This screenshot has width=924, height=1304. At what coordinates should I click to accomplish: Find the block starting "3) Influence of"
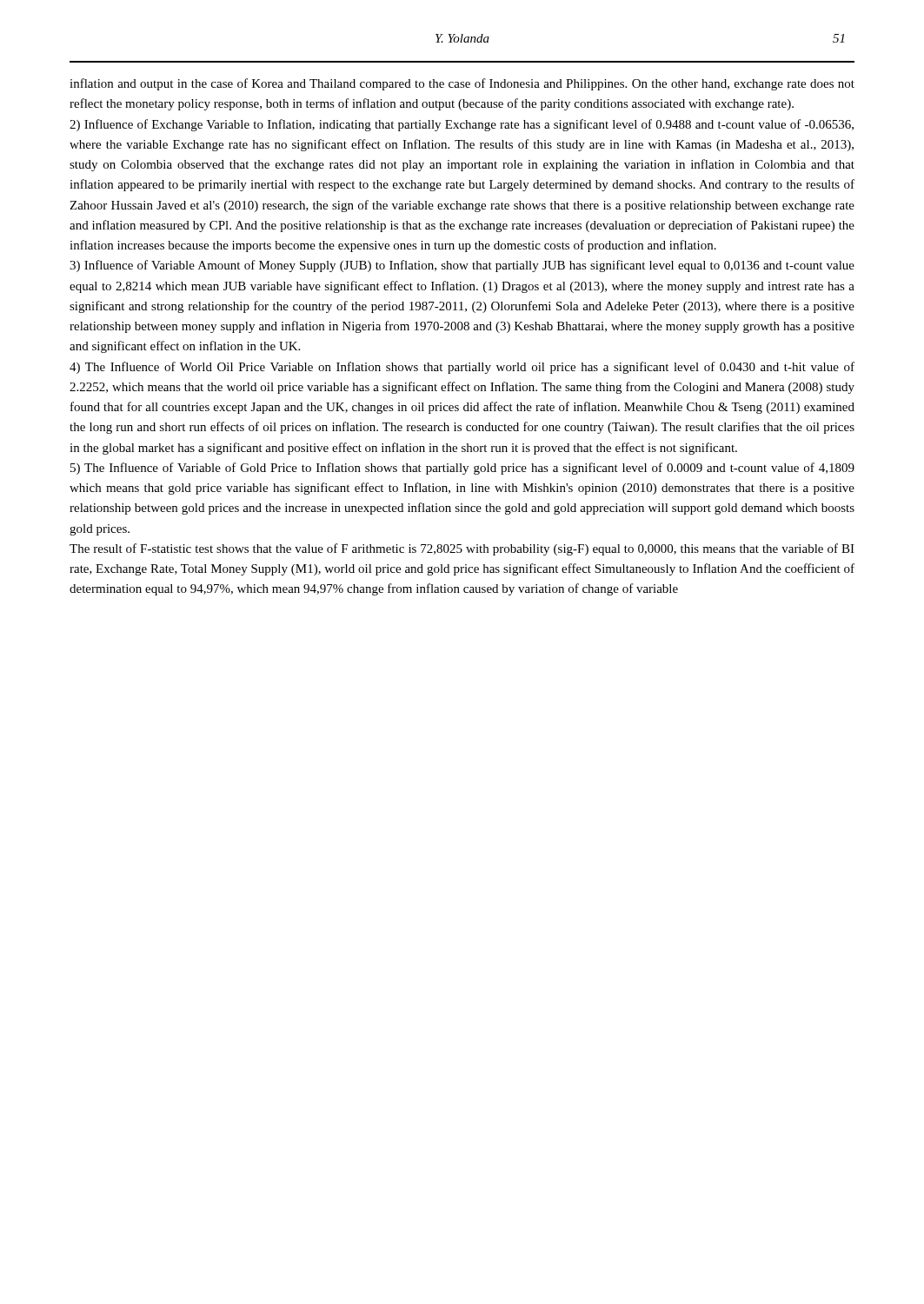click(462, 306)
